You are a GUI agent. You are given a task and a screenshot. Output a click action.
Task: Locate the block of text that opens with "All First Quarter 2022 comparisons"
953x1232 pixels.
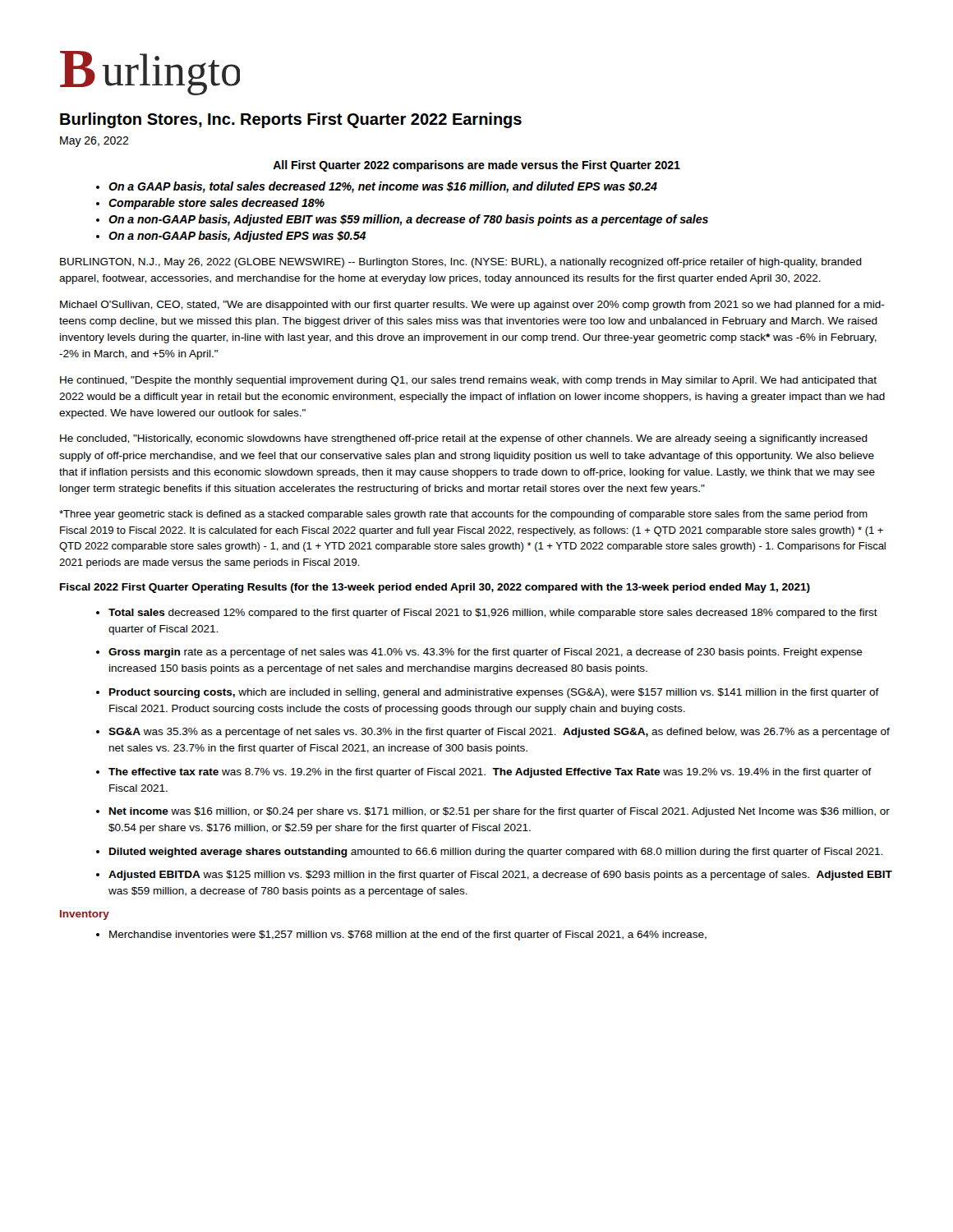[476, 165]
